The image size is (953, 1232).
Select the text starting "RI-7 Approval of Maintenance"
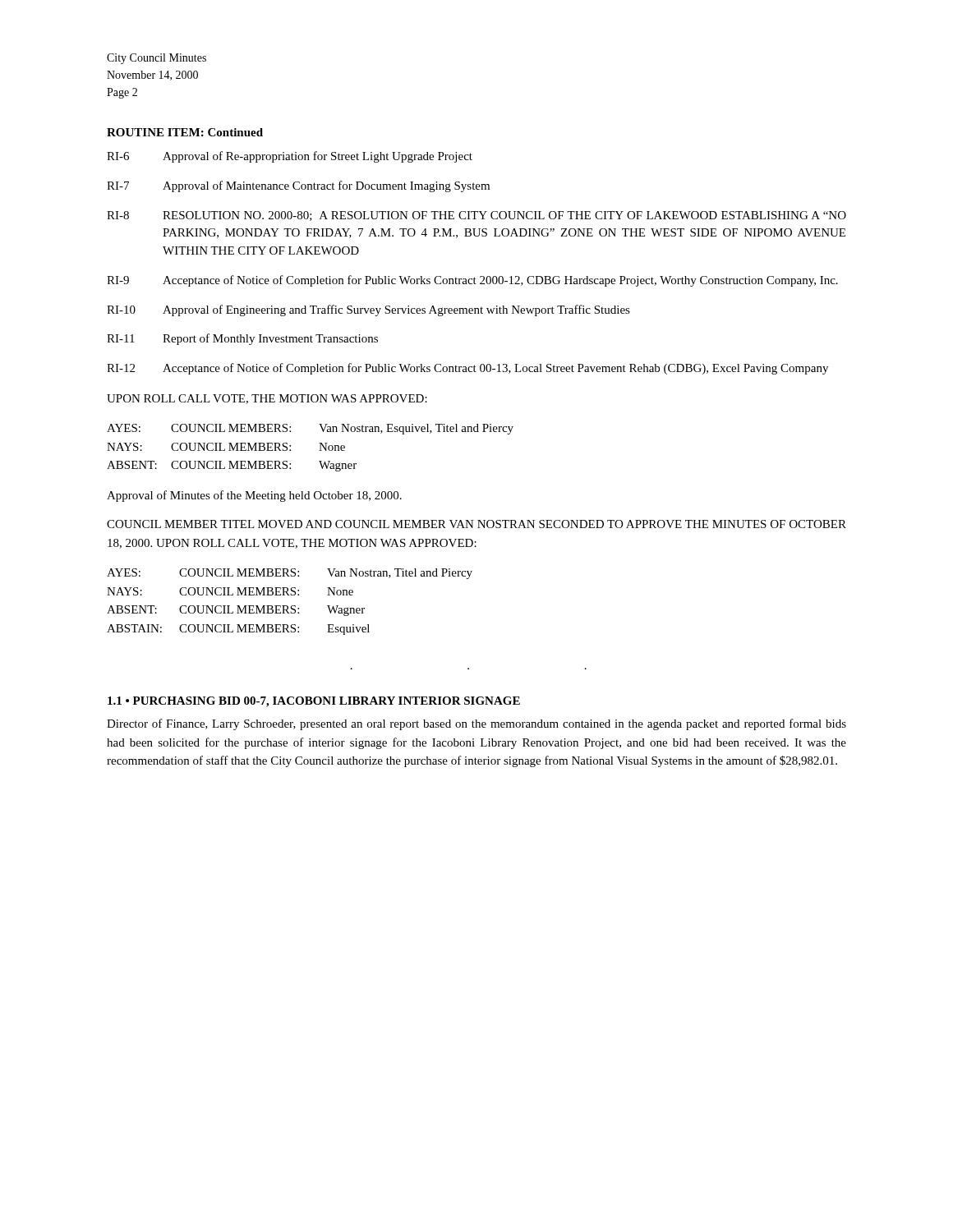point(476,186)
